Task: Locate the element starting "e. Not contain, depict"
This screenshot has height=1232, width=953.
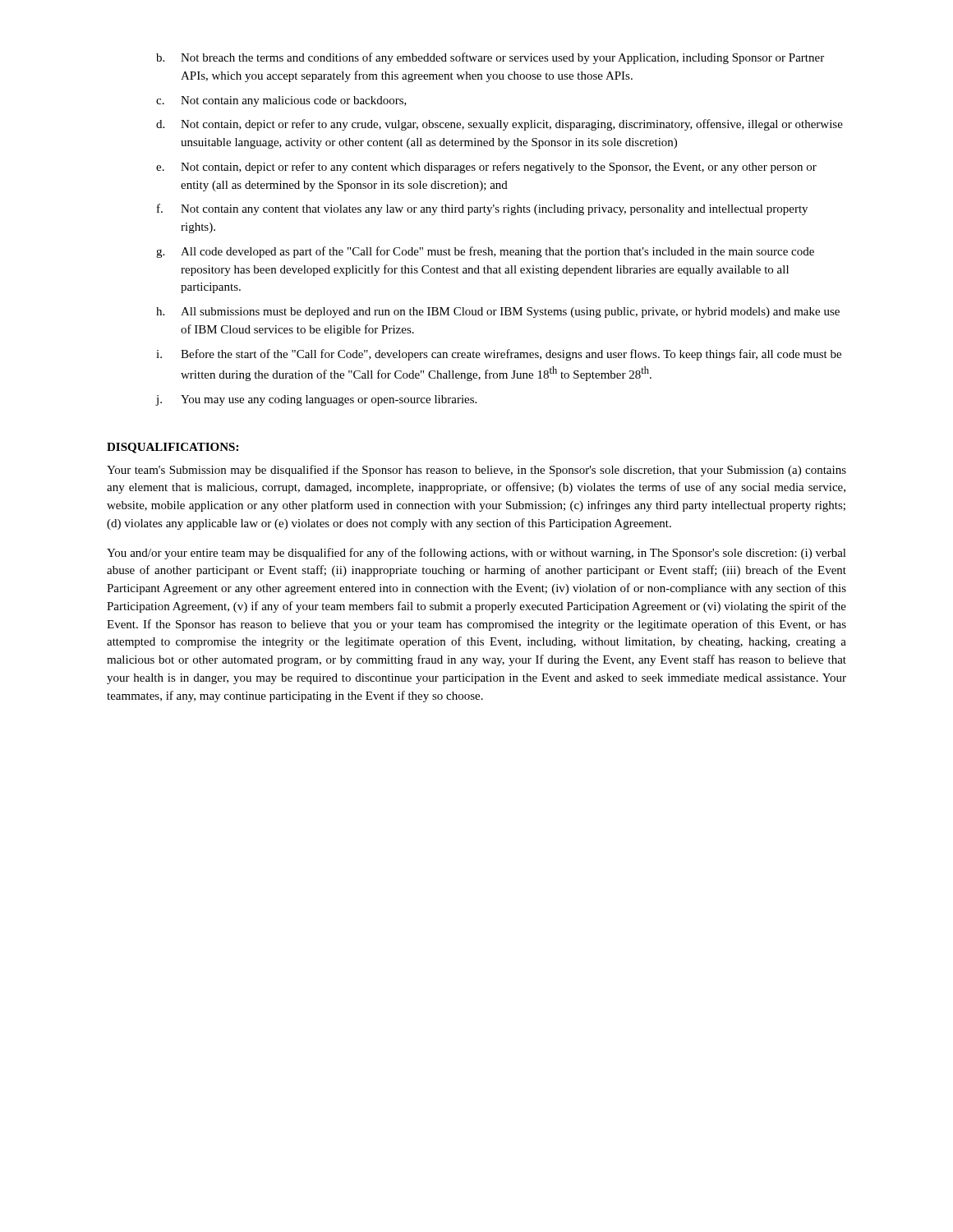Action: [x=501, y=176]
